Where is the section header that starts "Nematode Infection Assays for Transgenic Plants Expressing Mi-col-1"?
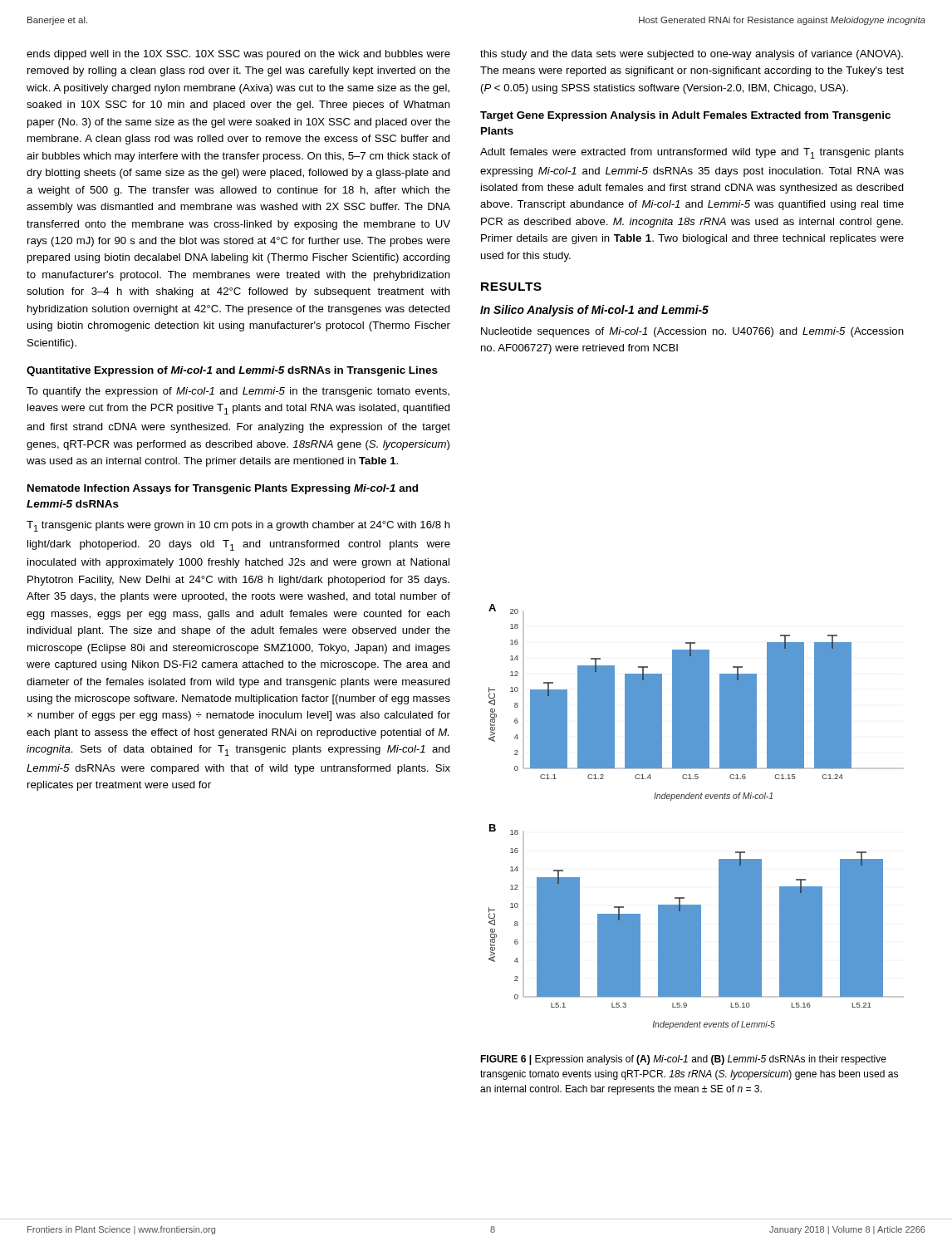 point(223,496)
